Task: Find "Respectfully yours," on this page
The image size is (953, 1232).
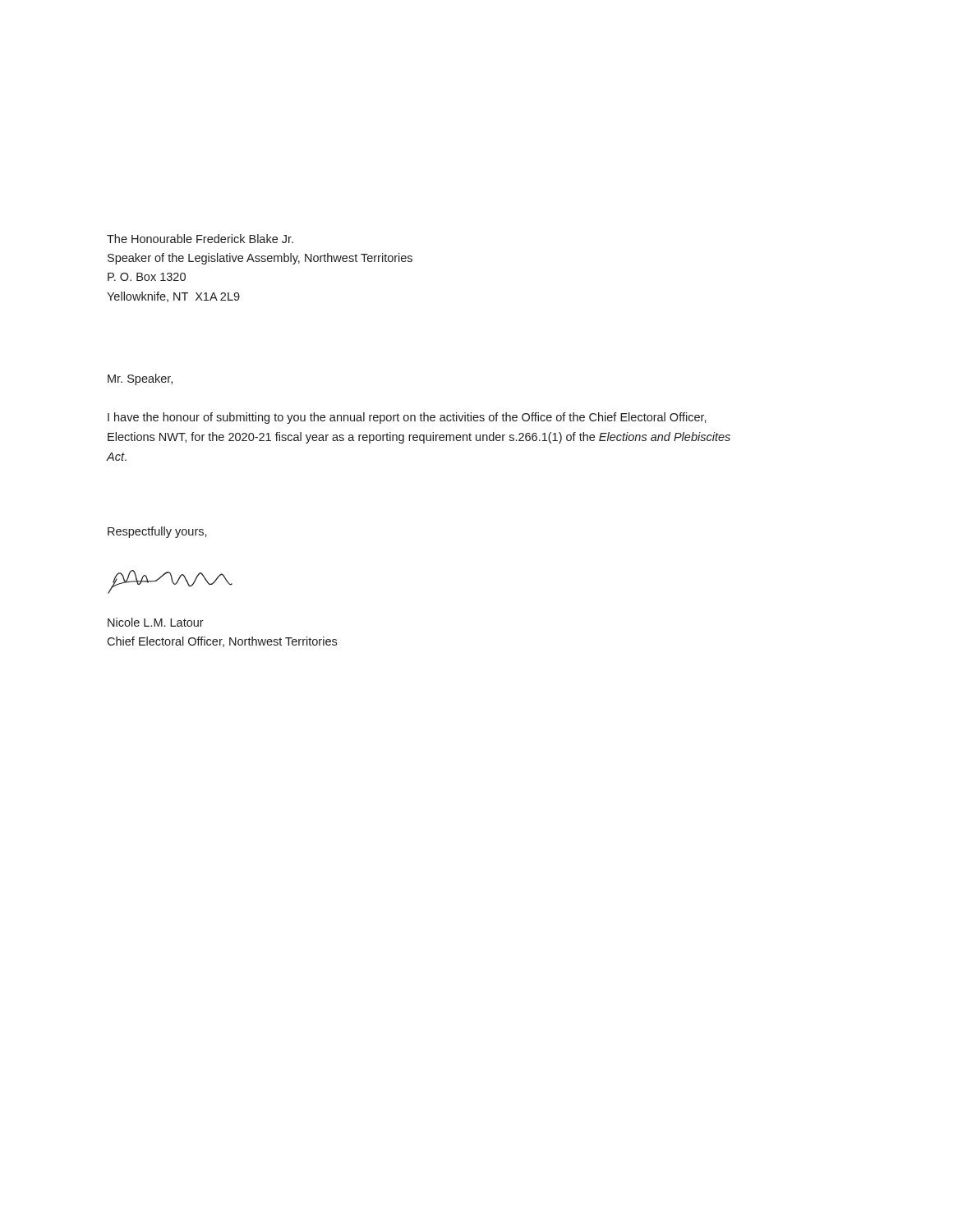Action: click(157, 531)
